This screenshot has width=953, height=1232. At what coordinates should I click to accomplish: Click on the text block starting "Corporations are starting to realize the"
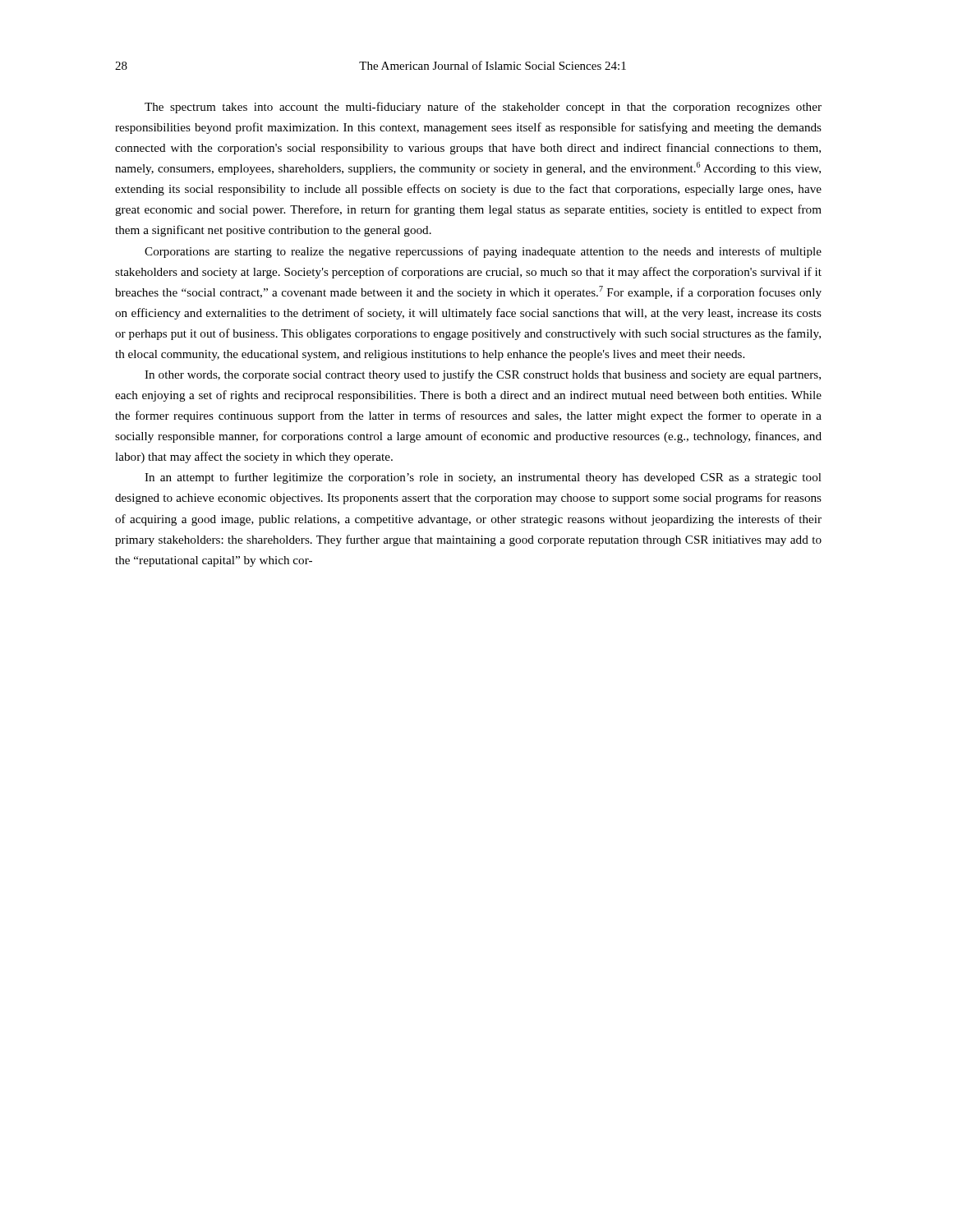coord(468,302)
